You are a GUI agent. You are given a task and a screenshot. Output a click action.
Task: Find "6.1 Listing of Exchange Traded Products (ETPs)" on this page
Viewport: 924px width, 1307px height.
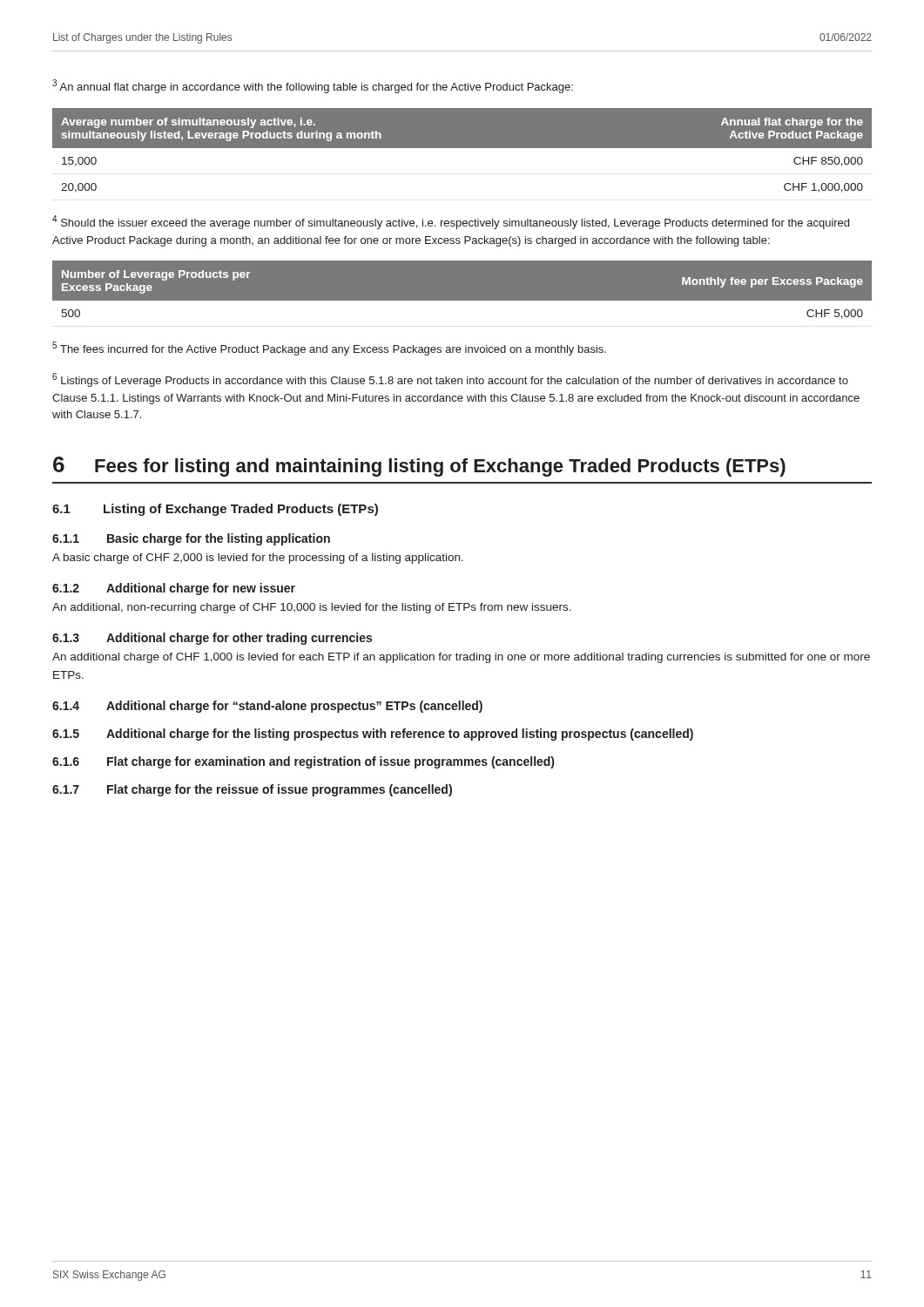point(215,509)
